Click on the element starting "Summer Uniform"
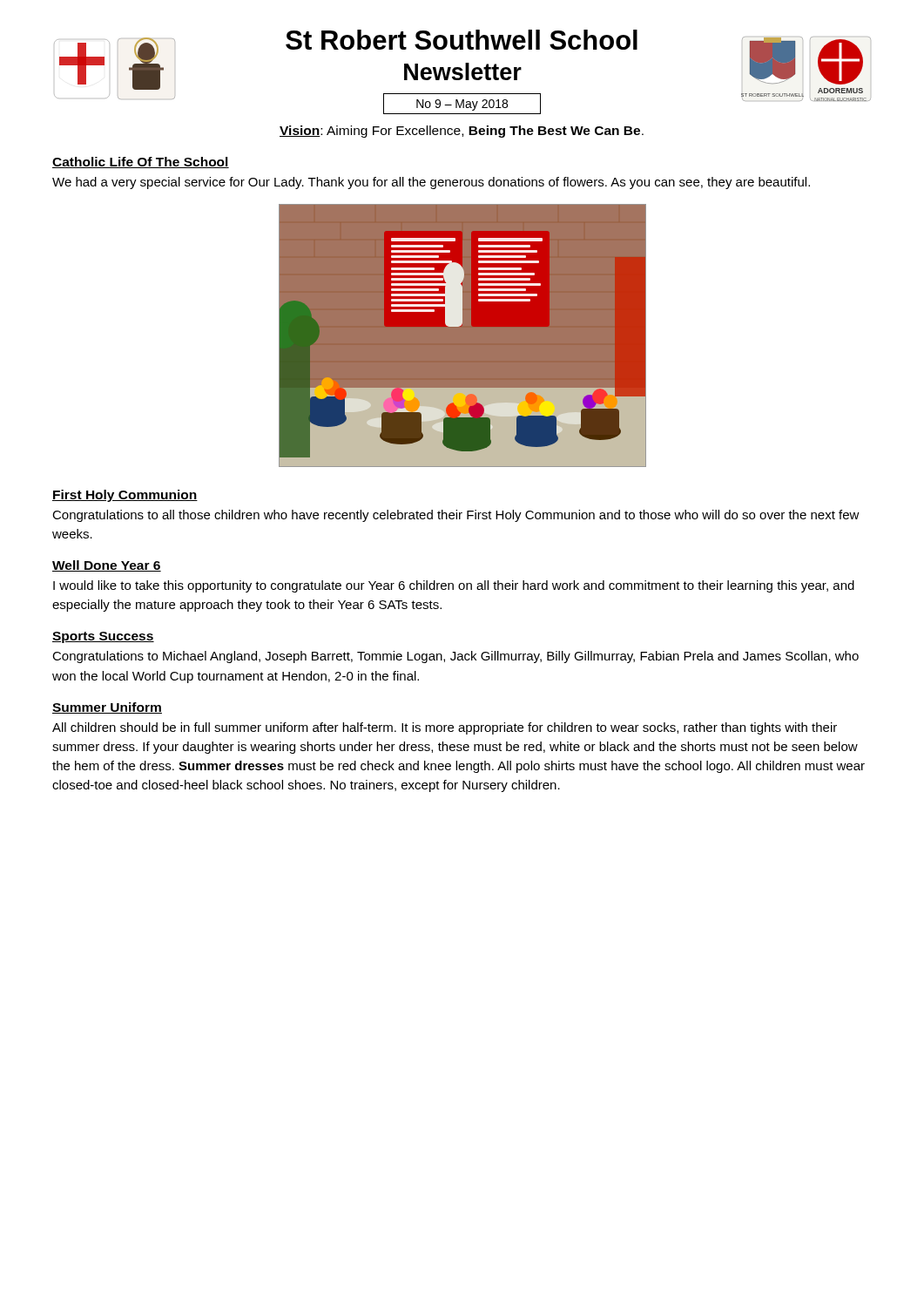 click(107, 707)
